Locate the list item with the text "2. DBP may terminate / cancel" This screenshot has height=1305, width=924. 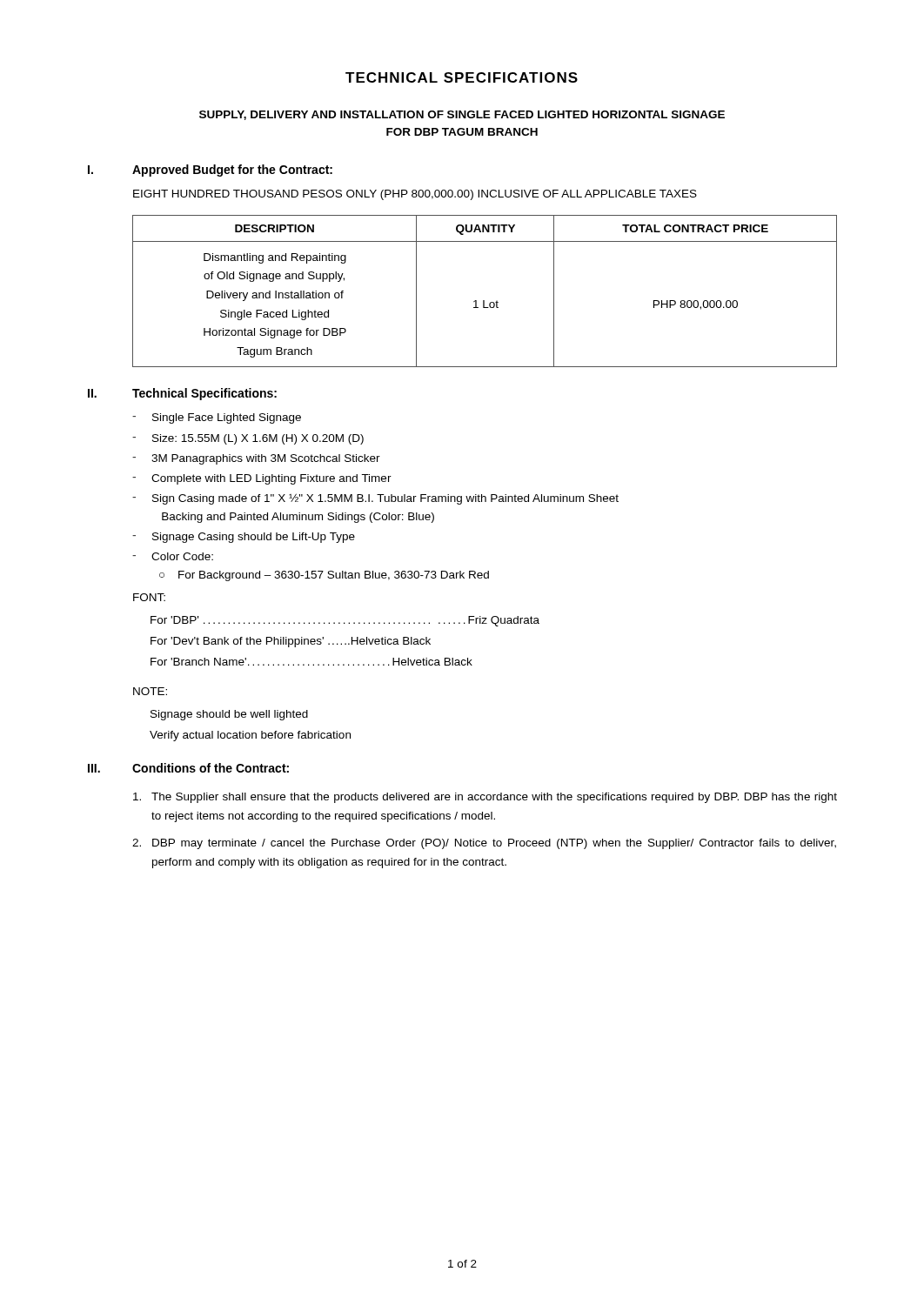(x=485, y=853)
